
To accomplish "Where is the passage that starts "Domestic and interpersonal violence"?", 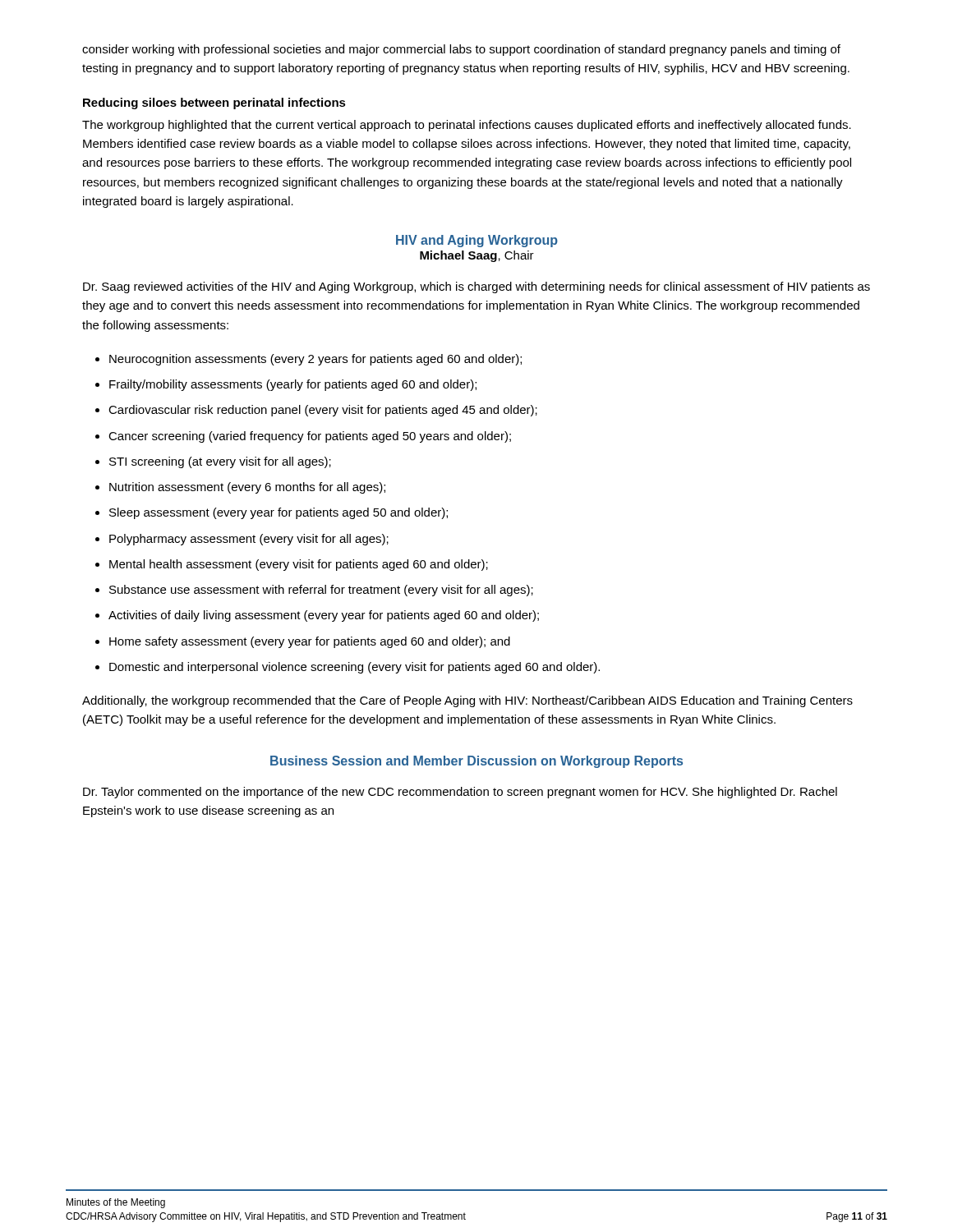I will tap(355, 666).
